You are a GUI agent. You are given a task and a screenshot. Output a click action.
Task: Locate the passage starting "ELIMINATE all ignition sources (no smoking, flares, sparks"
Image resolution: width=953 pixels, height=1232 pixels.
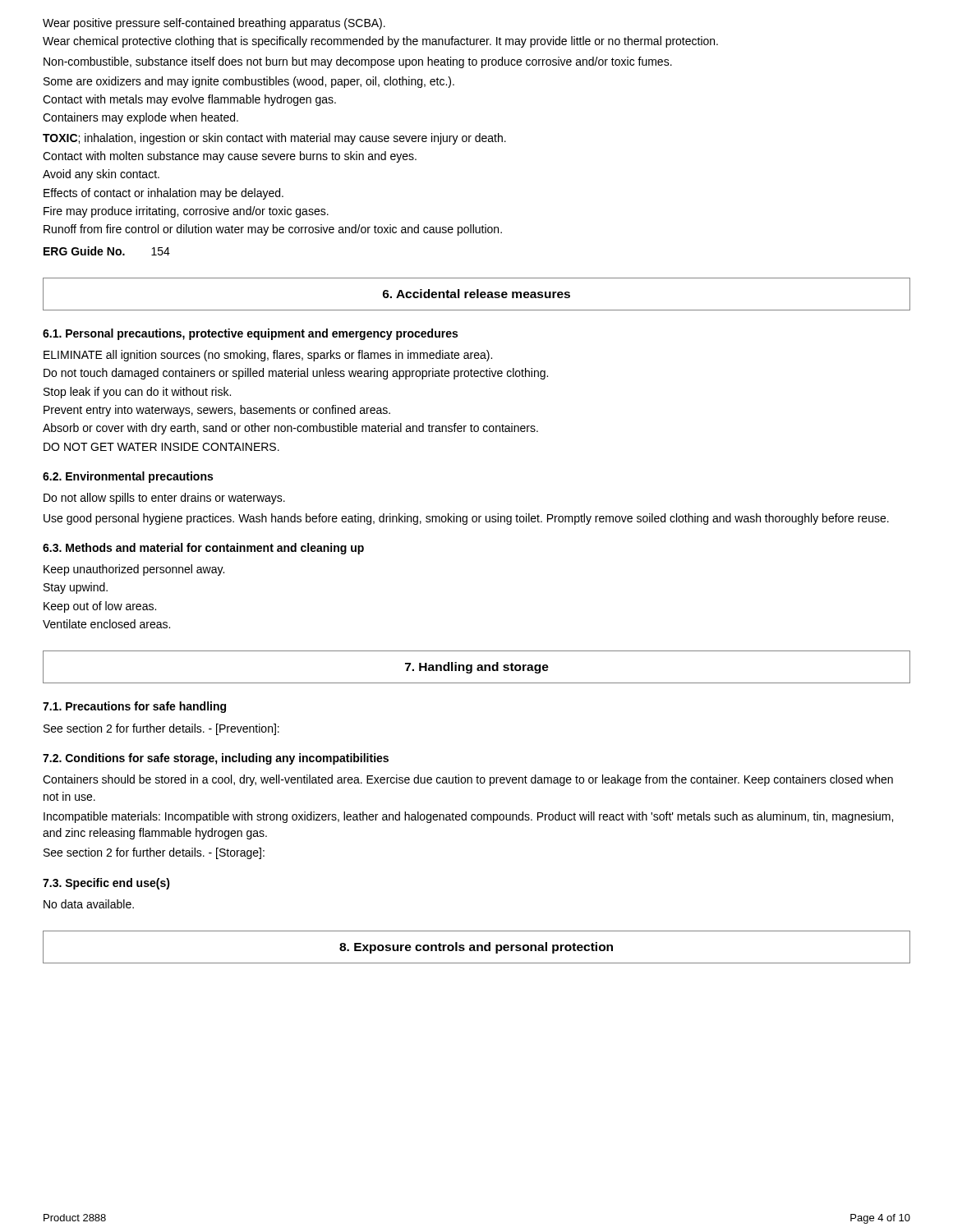point(268,356)
